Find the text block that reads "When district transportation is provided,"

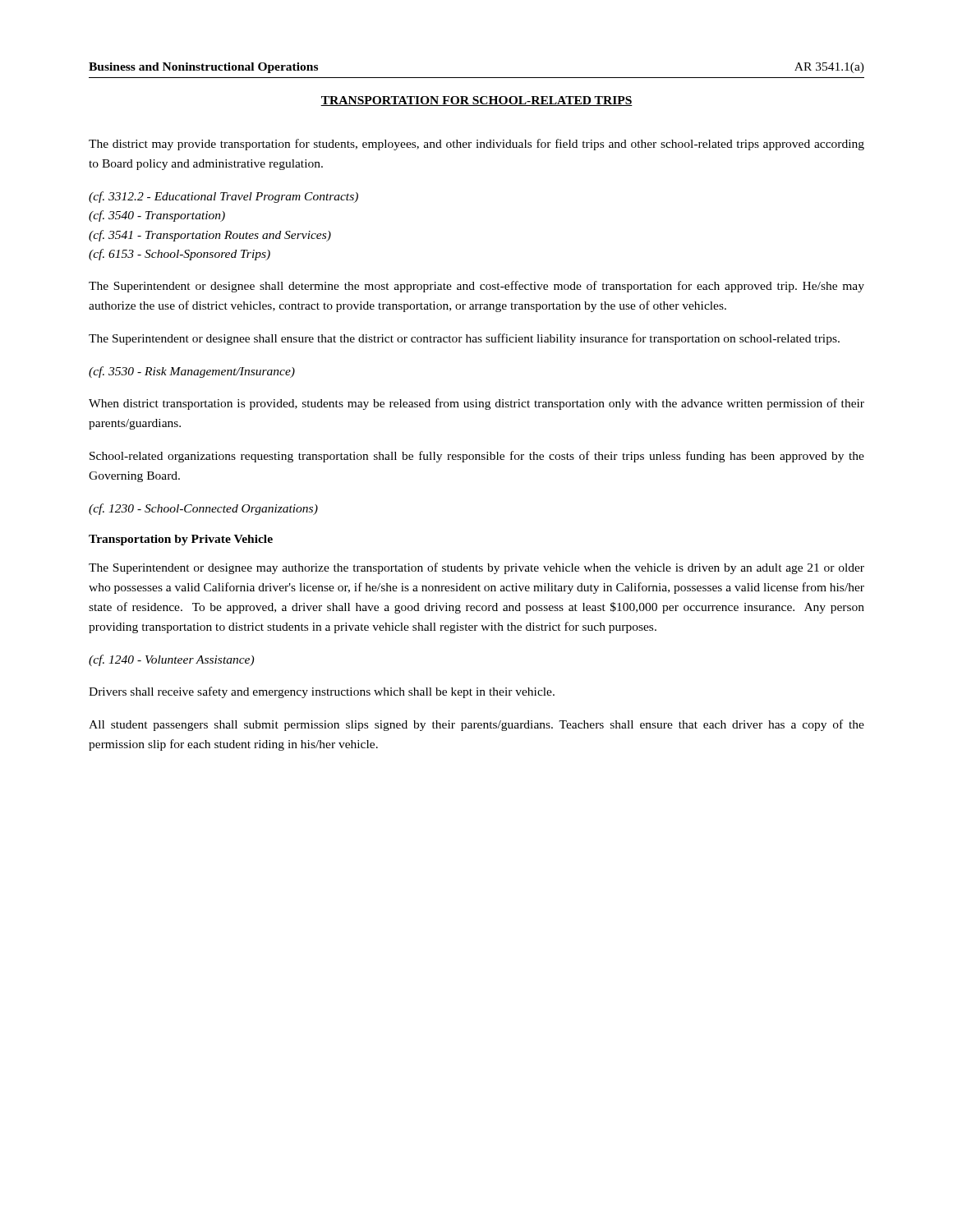click(x=476, y=413)
